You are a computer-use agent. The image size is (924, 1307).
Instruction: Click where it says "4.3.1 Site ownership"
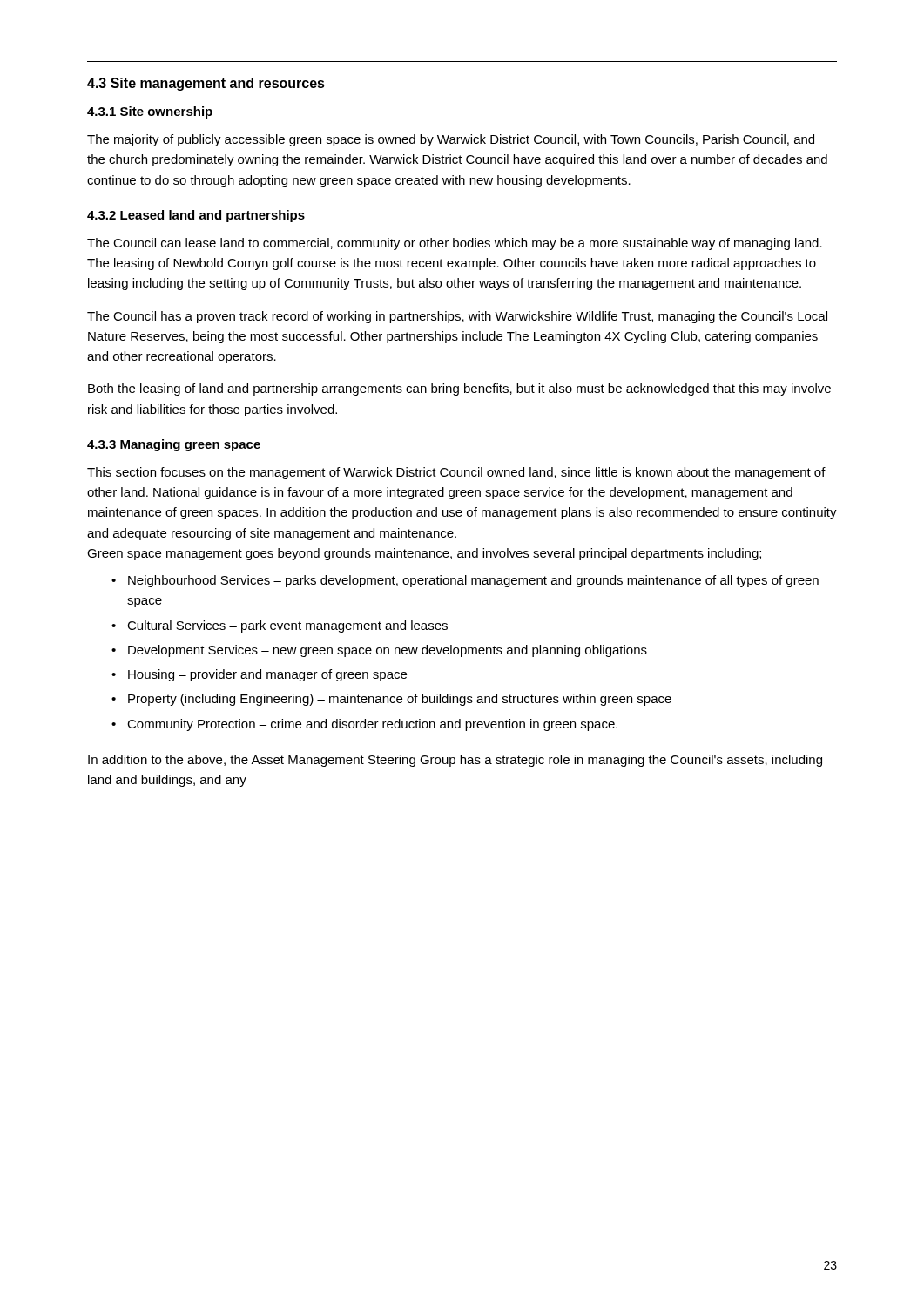tap(150, 111)
